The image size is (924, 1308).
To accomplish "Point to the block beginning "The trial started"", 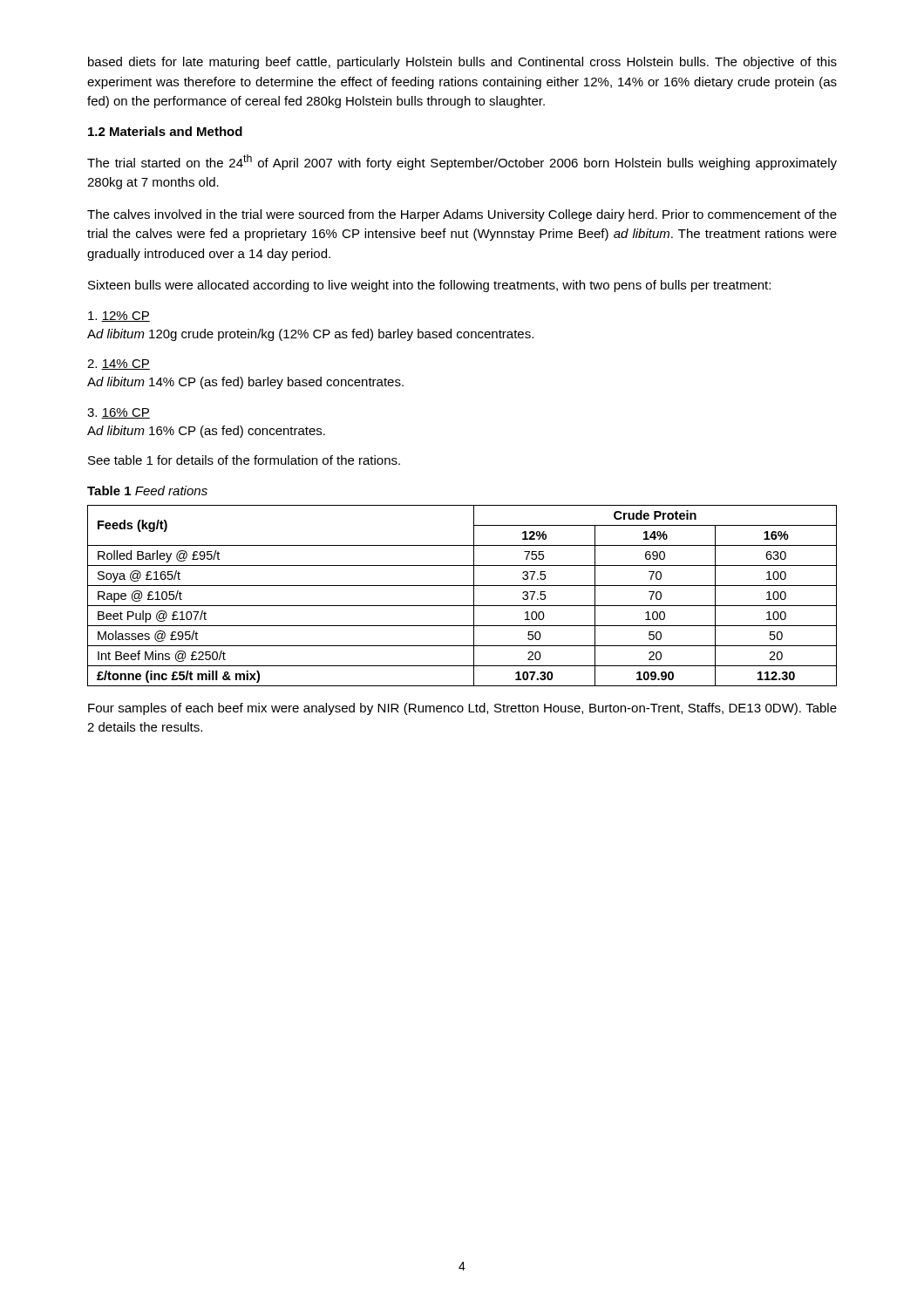I will [x=462, y=171].
